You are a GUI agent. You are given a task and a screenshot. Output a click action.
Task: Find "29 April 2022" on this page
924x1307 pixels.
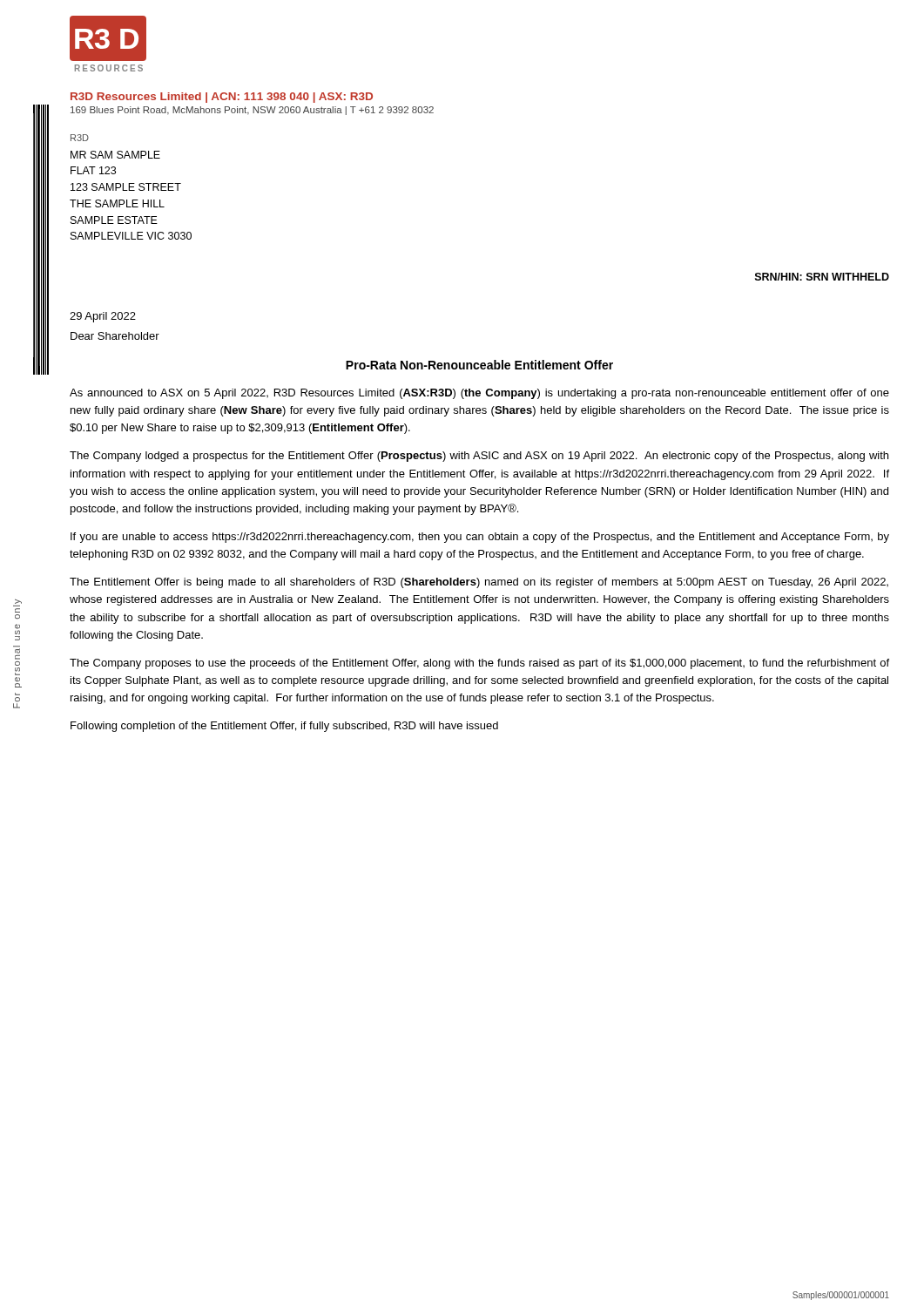pyautogui.click(x=103, y=316)
